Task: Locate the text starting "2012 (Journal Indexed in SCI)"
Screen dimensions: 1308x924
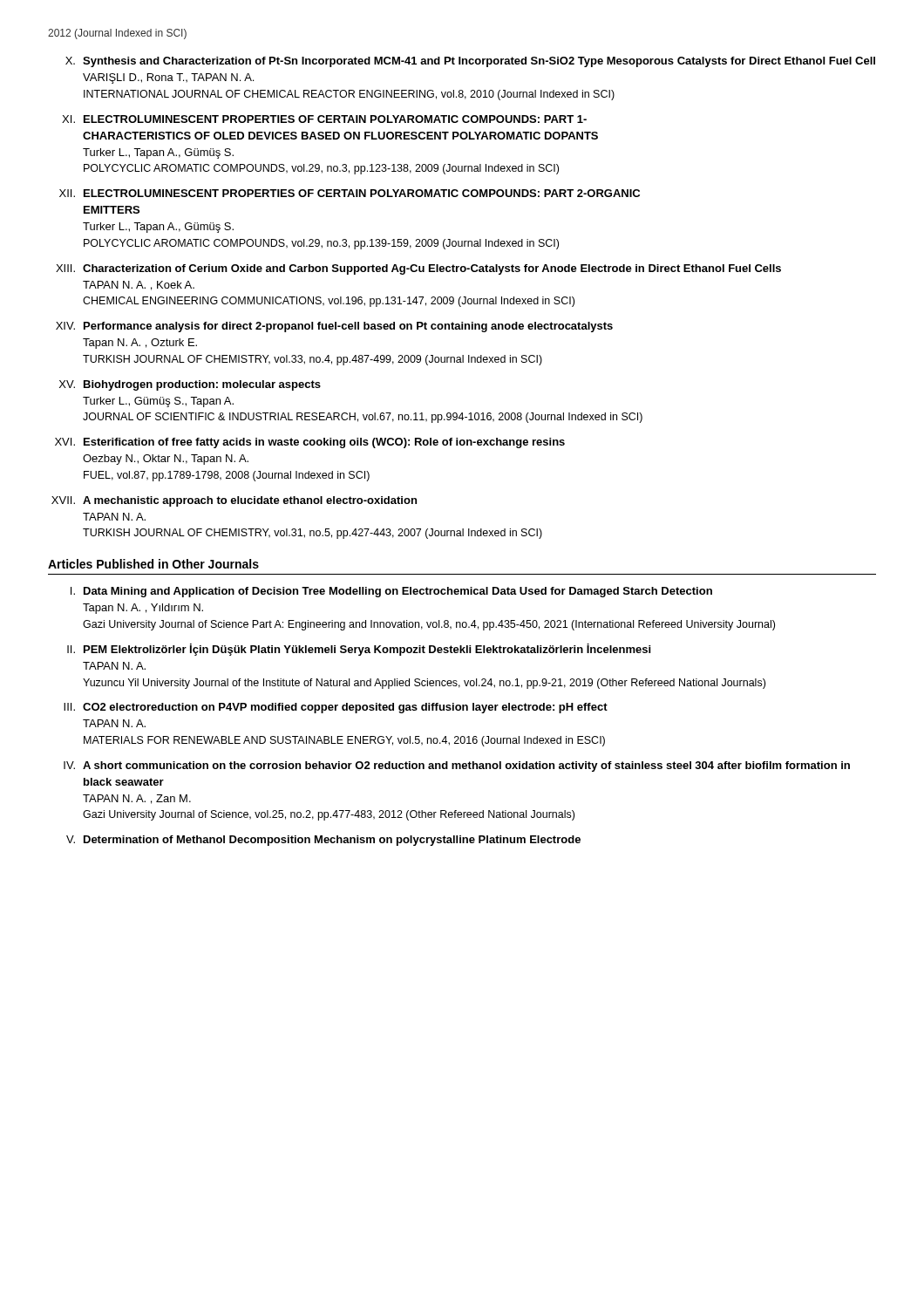Action: (117, 34)
